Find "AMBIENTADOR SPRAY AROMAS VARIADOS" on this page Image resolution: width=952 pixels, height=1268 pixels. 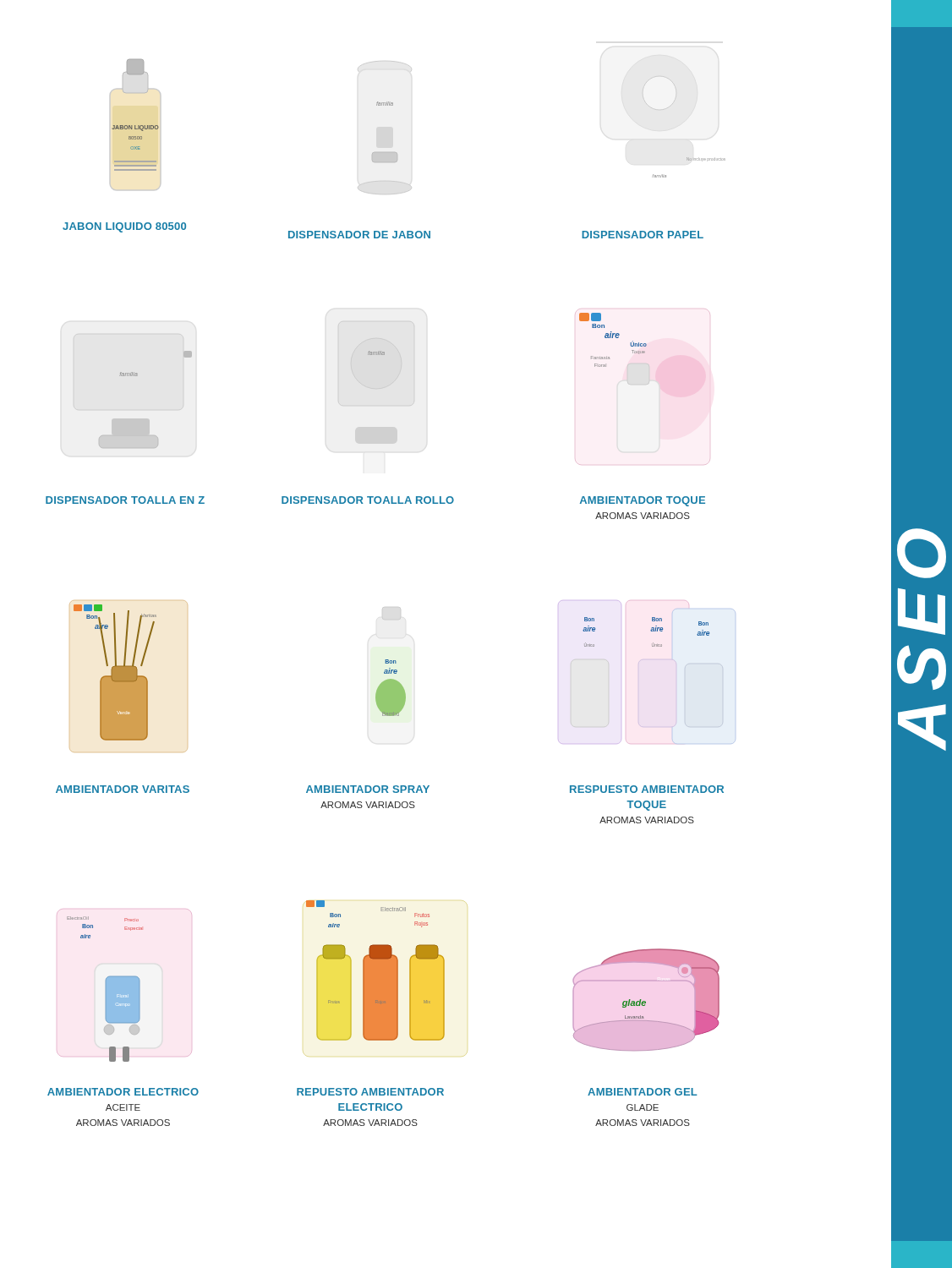(368, 796)
